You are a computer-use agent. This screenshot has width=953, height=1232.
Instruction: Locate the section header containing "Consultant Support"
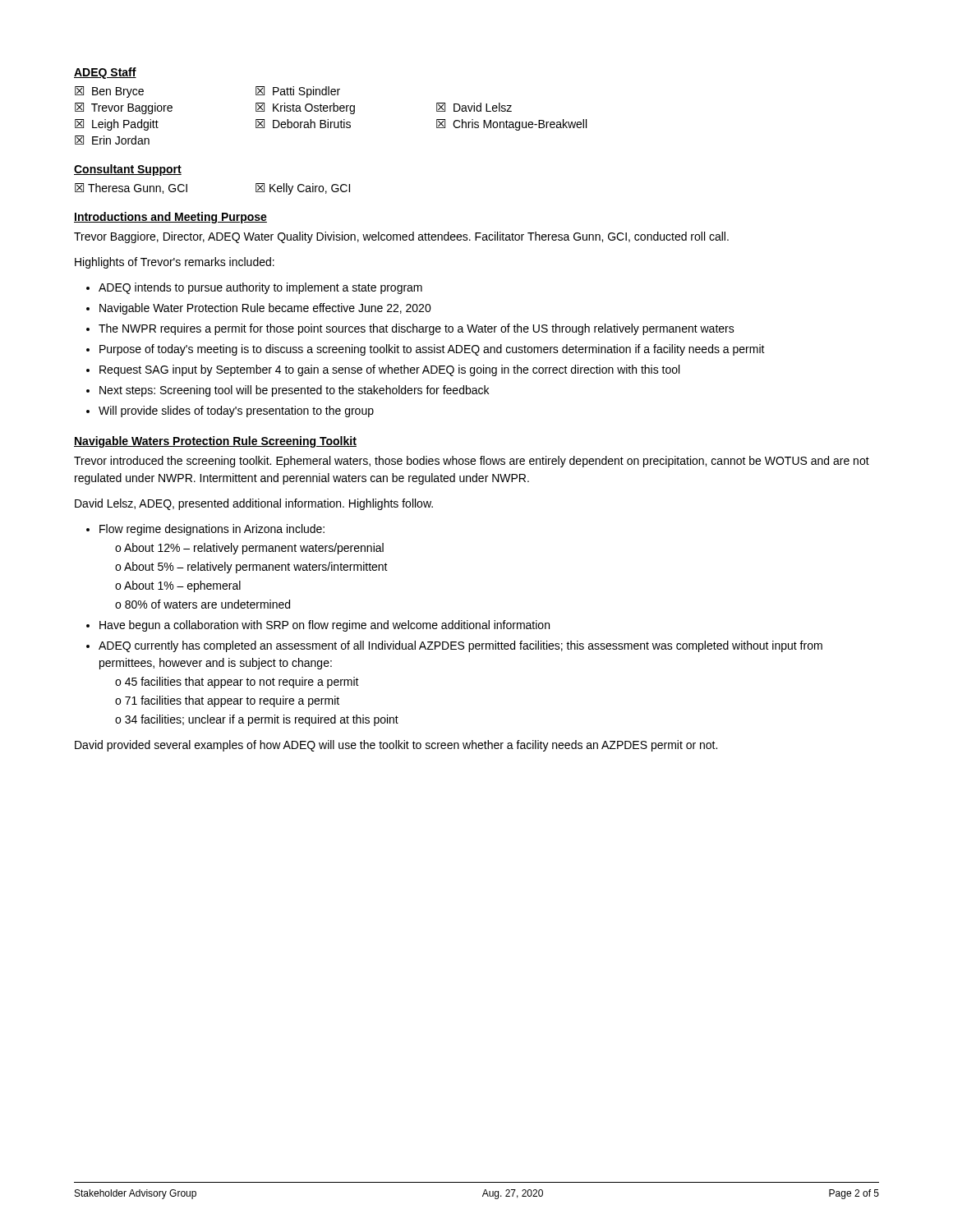click(128, 169)
